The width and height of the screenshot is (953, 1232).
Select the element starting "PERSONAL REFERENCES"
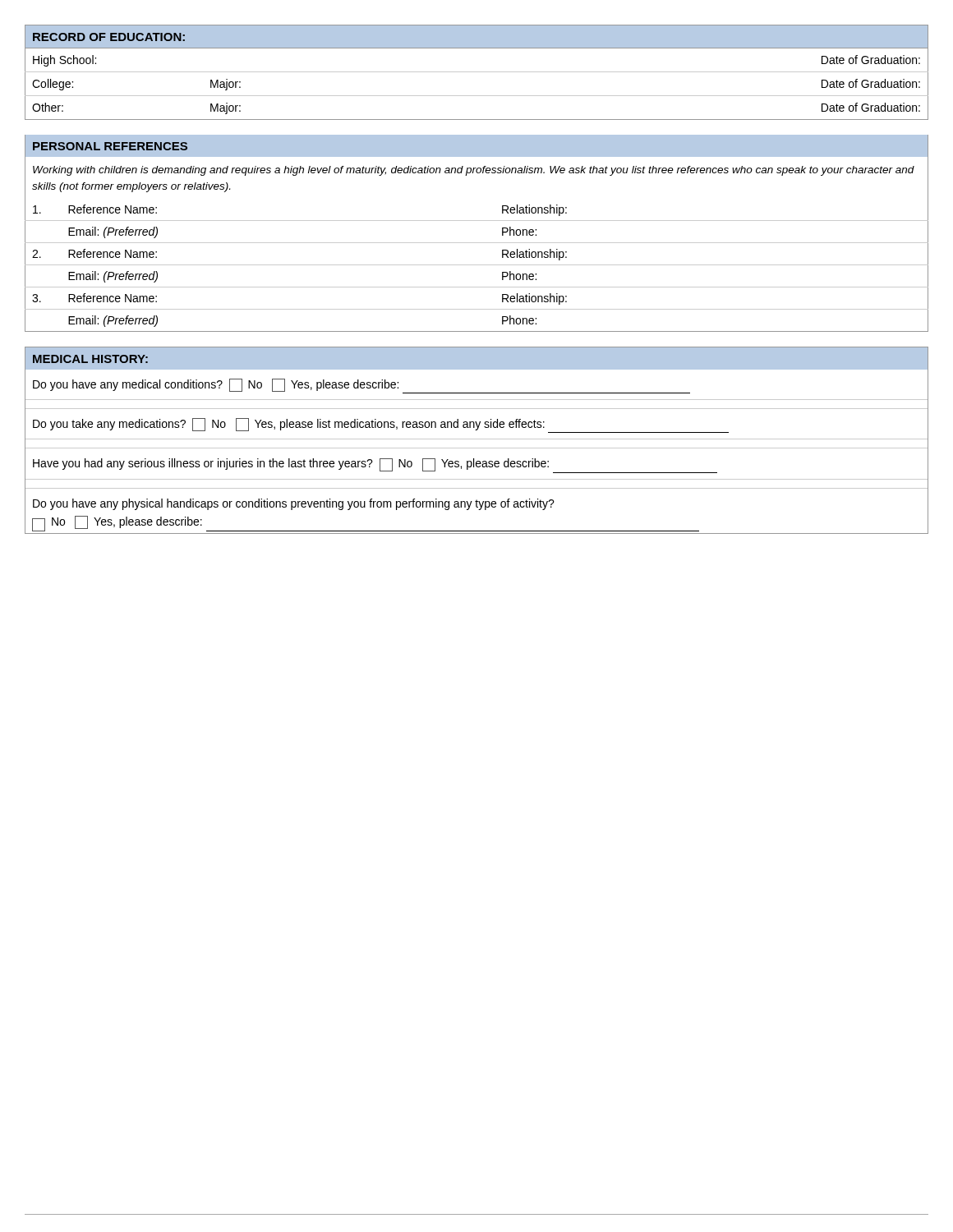coord(110,146)
